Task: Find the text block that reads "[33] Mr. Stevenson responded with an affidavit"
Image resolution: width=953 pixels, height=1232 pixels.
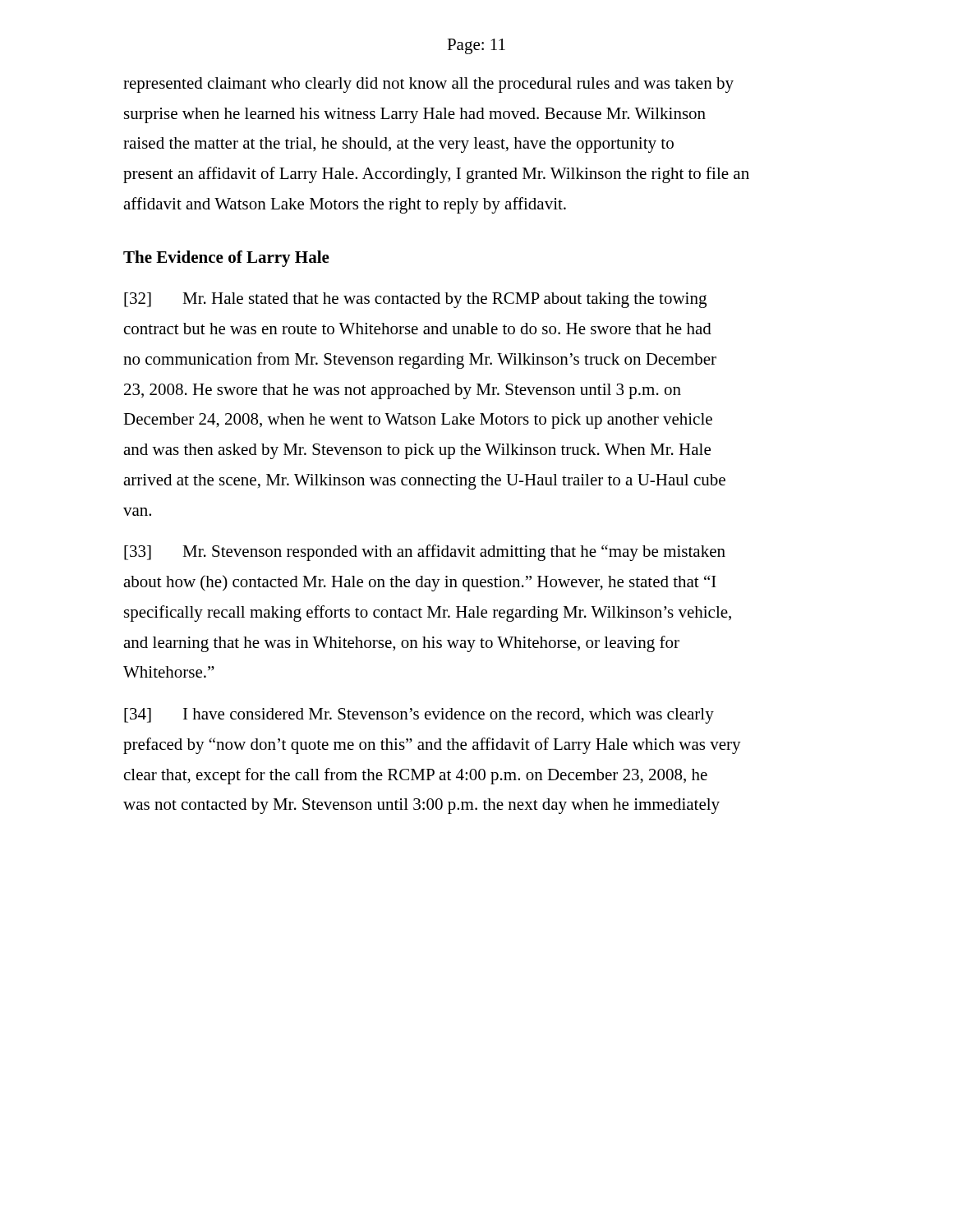Action: (476, 612)
